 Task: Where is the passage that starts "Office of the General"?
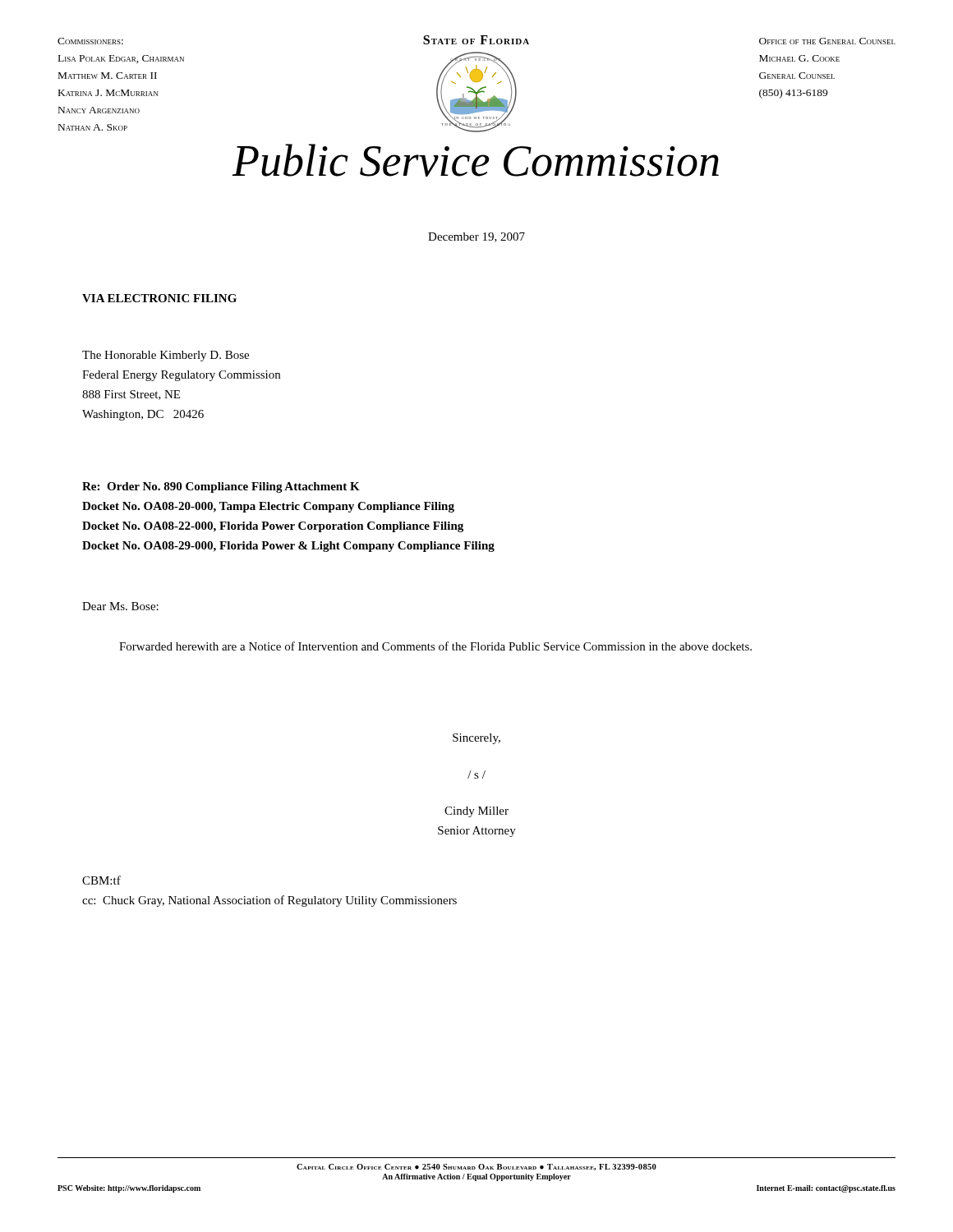(x=827, y=66)
